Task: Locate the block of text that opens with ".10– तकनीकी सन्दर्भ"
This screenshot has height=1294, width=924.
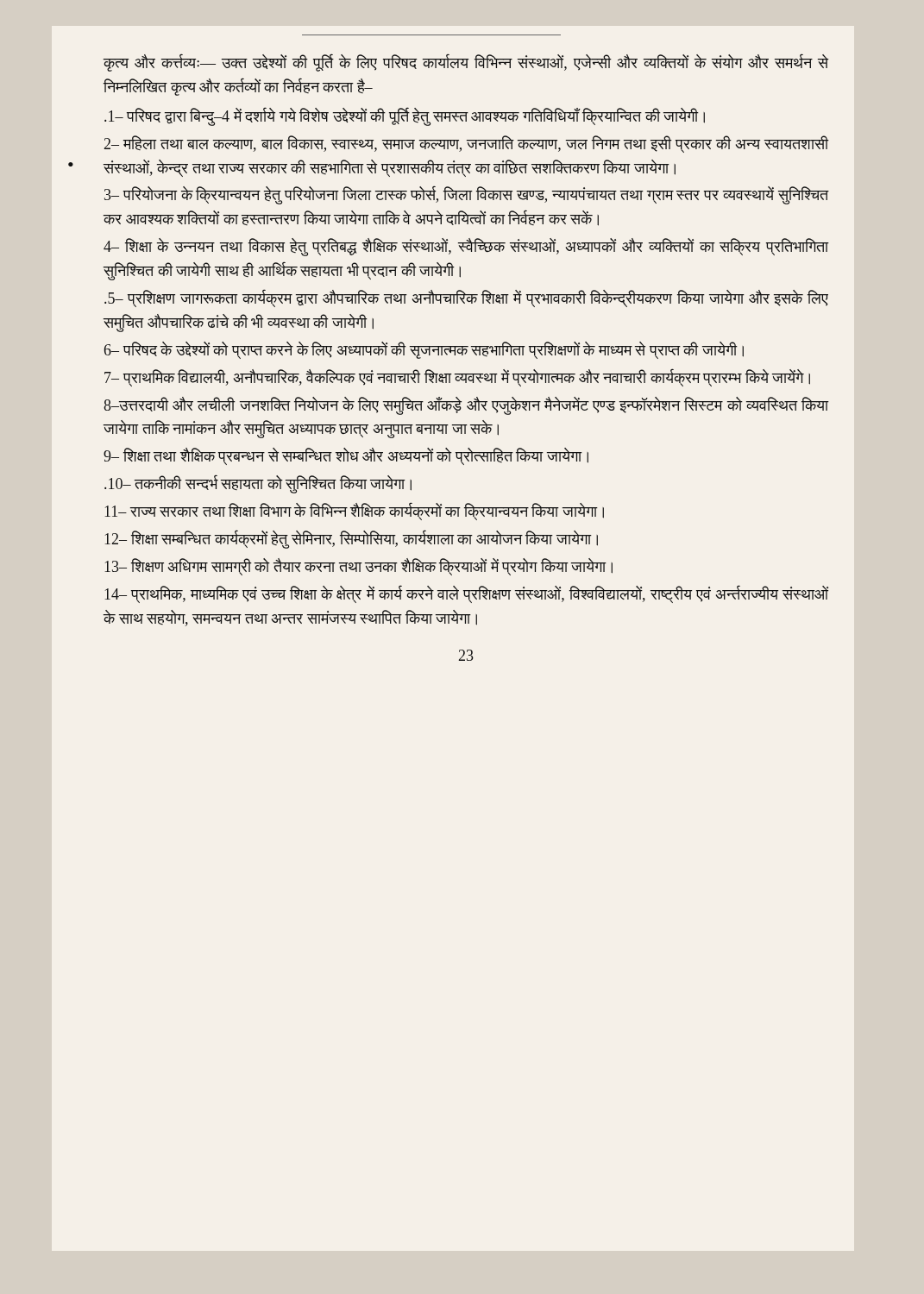Action: click(x=259, y=484)
